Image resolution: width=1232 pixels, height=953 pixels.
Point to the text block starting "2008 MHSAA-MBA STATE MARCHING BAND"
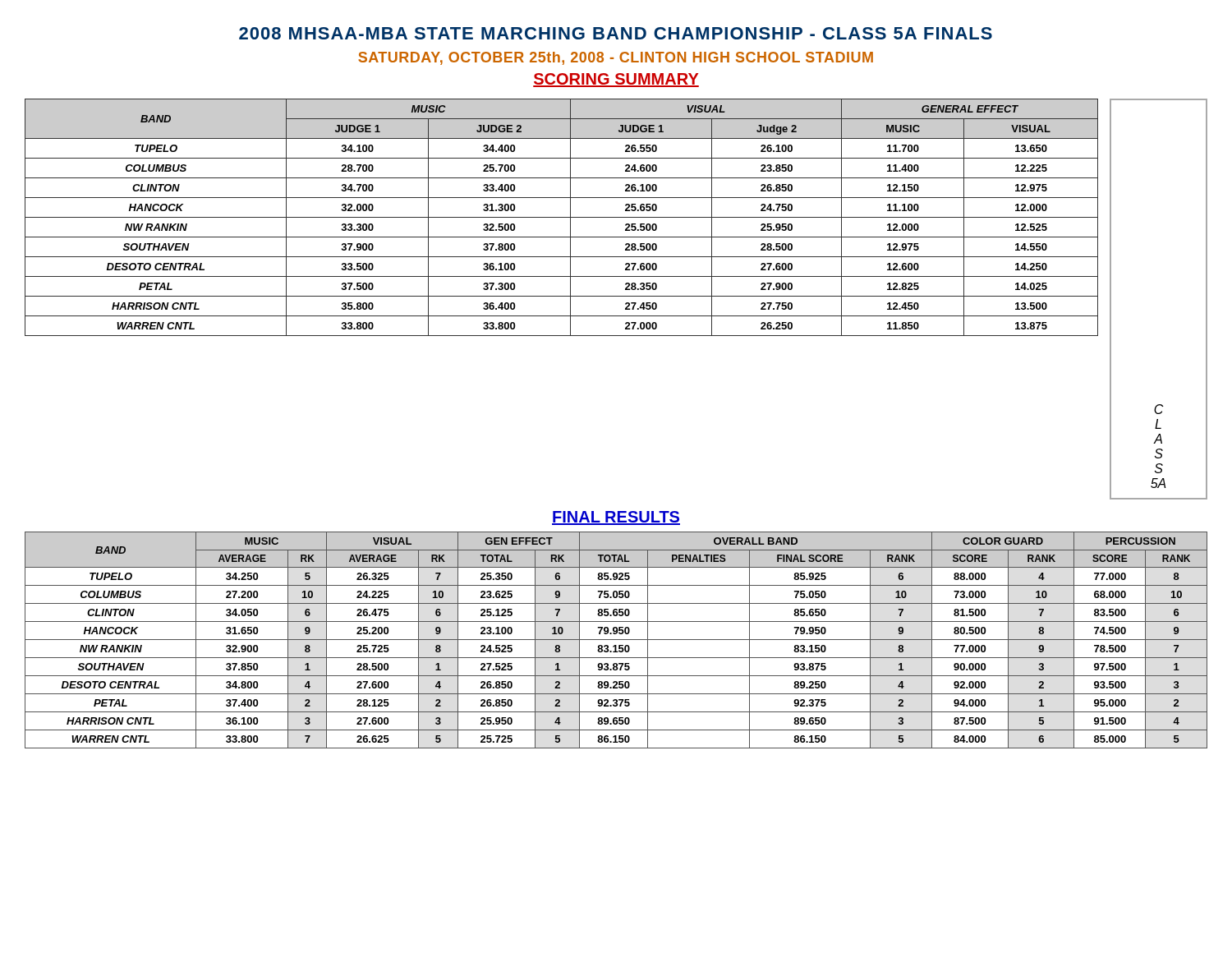(616, 34)
